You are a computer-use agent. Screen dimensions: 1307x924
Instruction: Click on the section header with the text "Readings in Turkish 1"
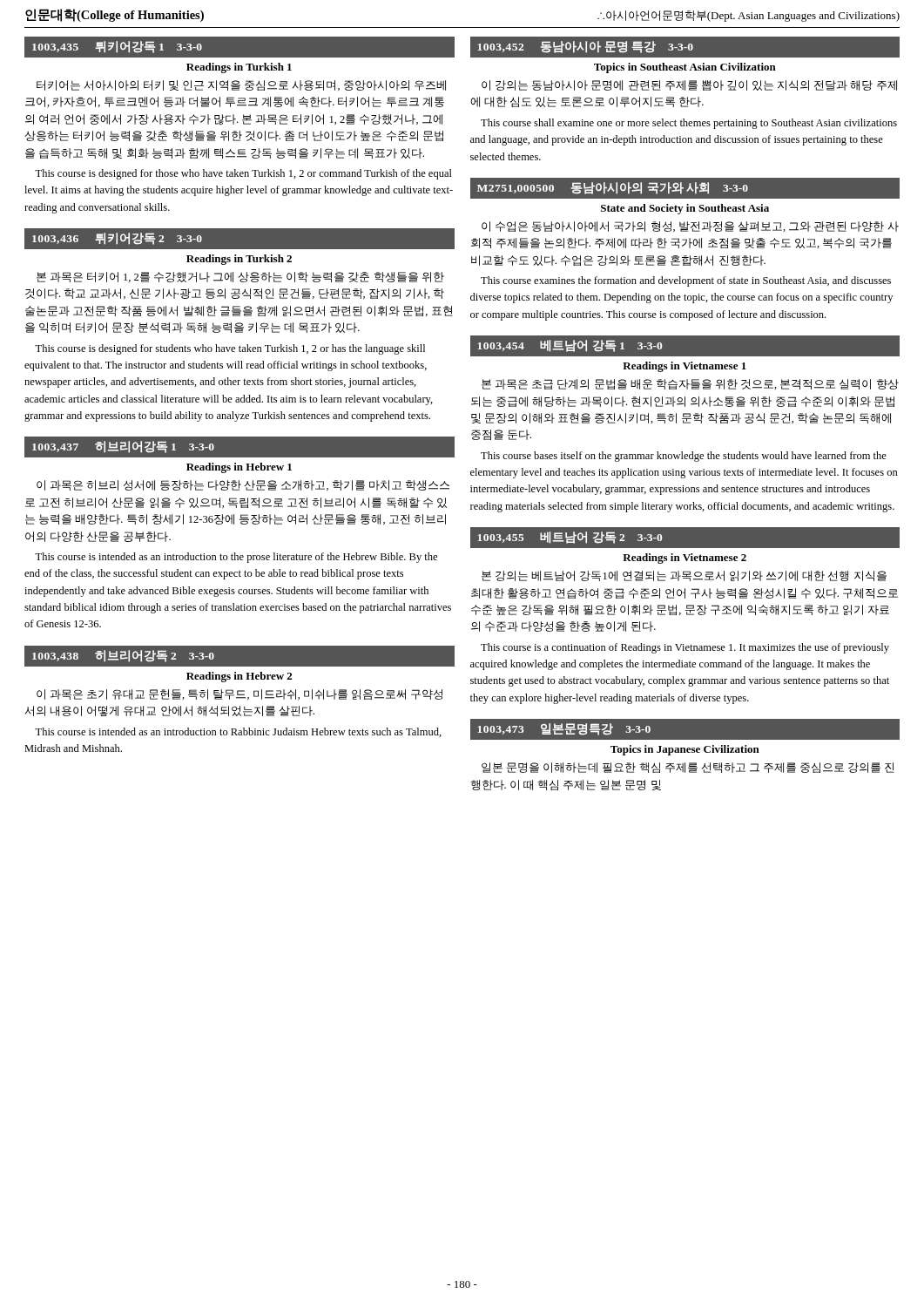tap(239, 67)
